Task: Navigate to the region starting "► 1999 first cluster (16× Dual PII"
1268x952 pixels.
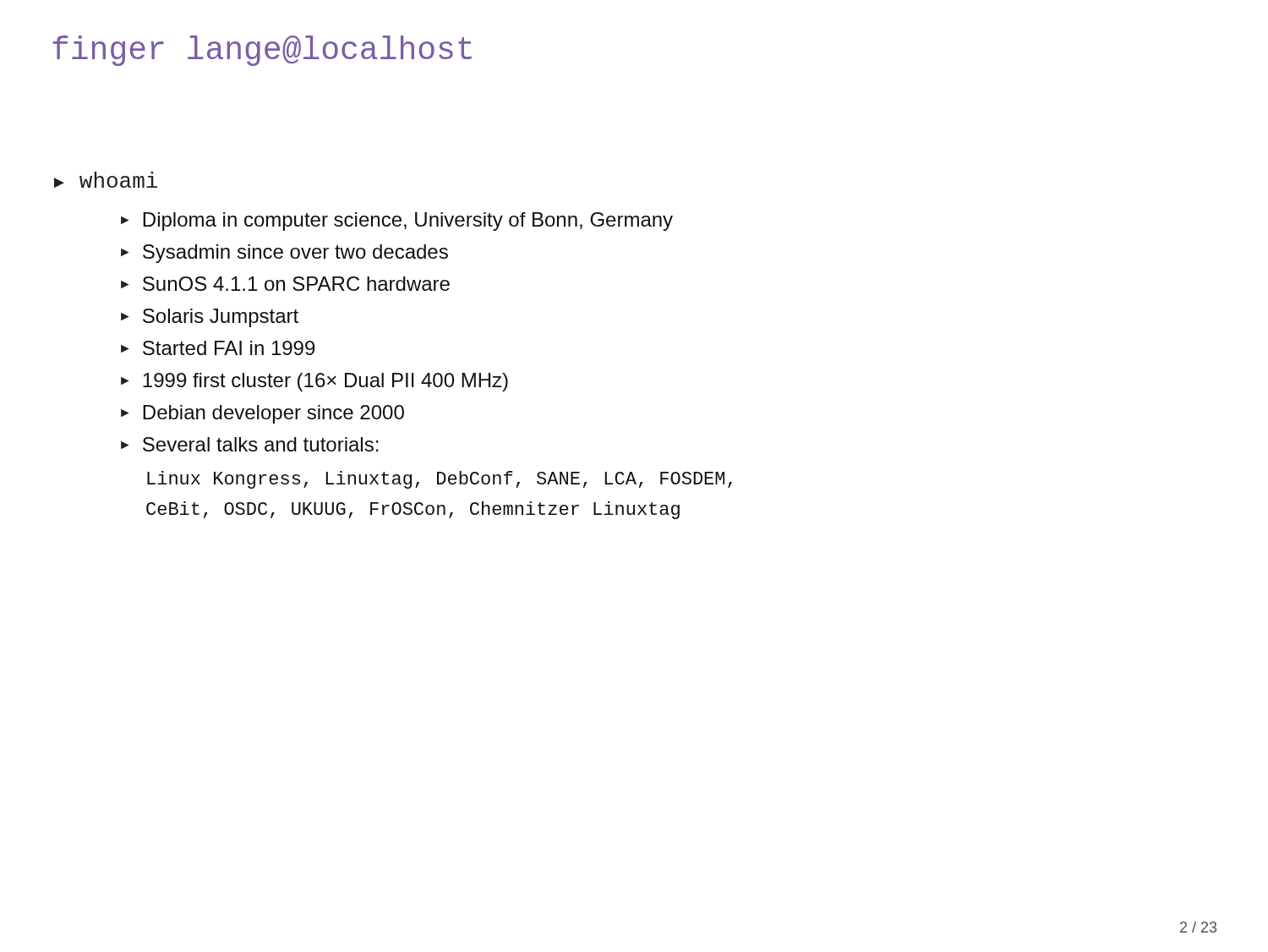Action: 314,380
